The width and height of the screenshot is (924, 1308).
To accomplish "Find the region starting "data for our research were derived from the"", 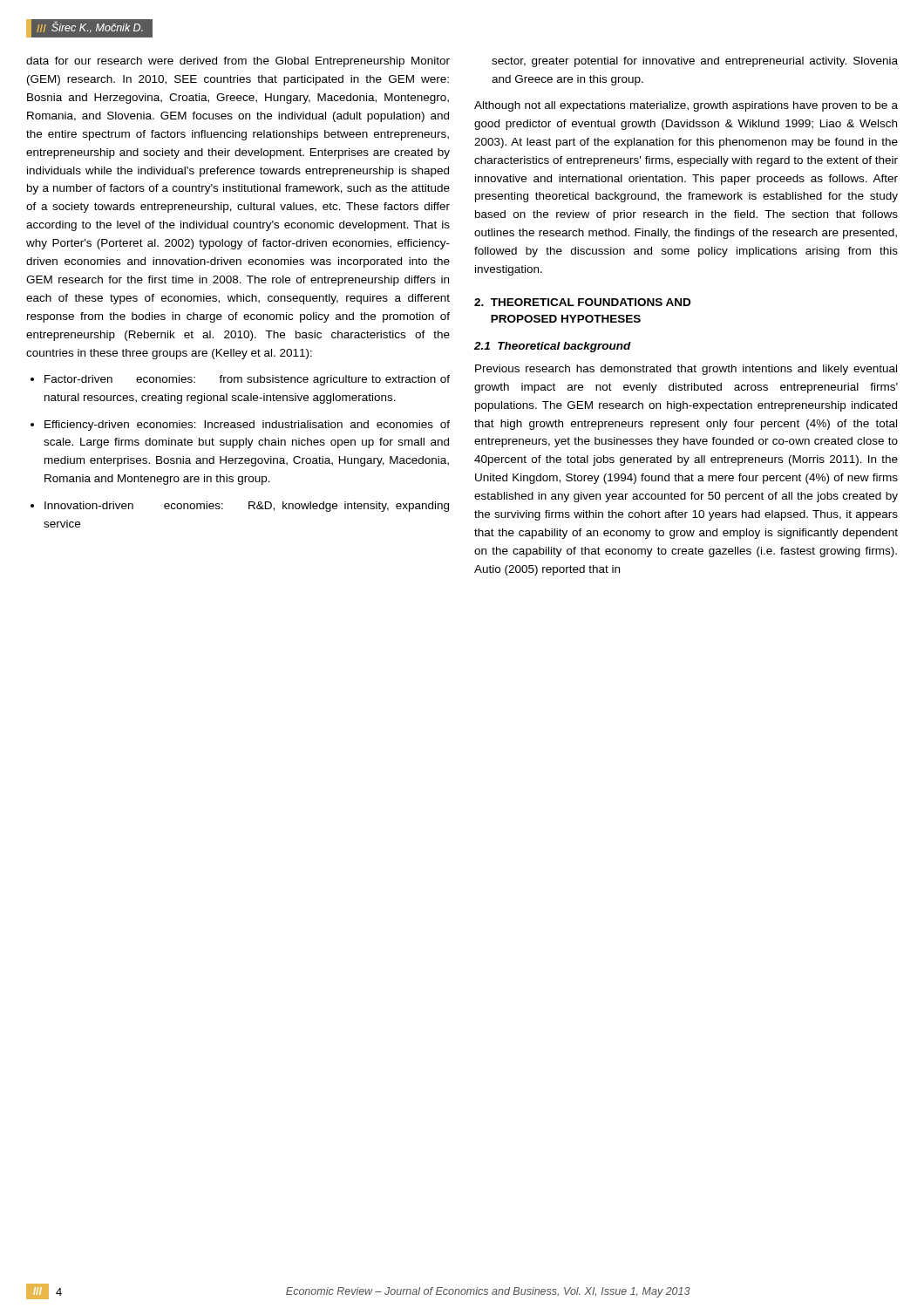I will [238, 207].
